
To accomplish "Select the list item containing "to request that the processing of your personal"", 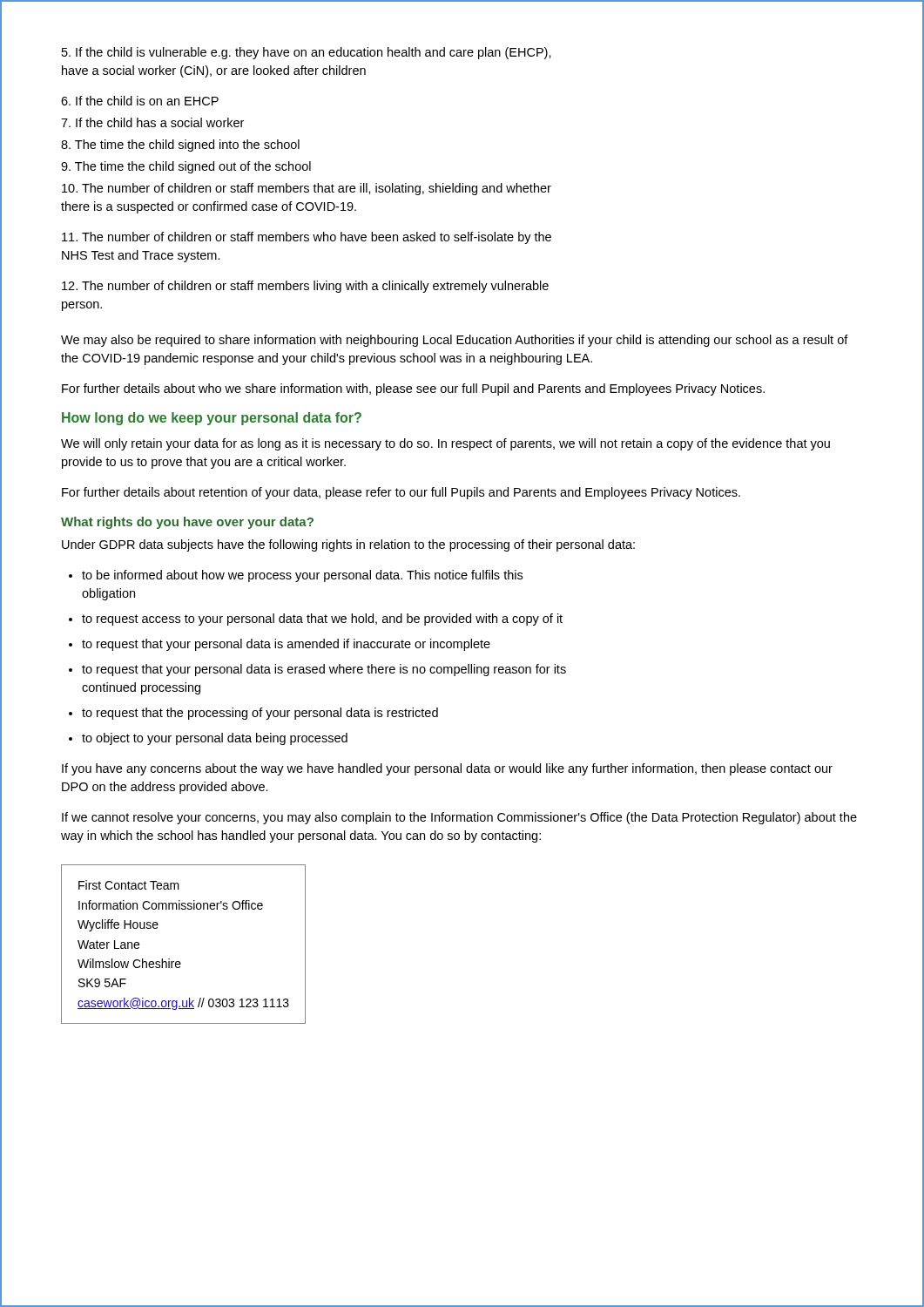I will (x=260, y=713).
